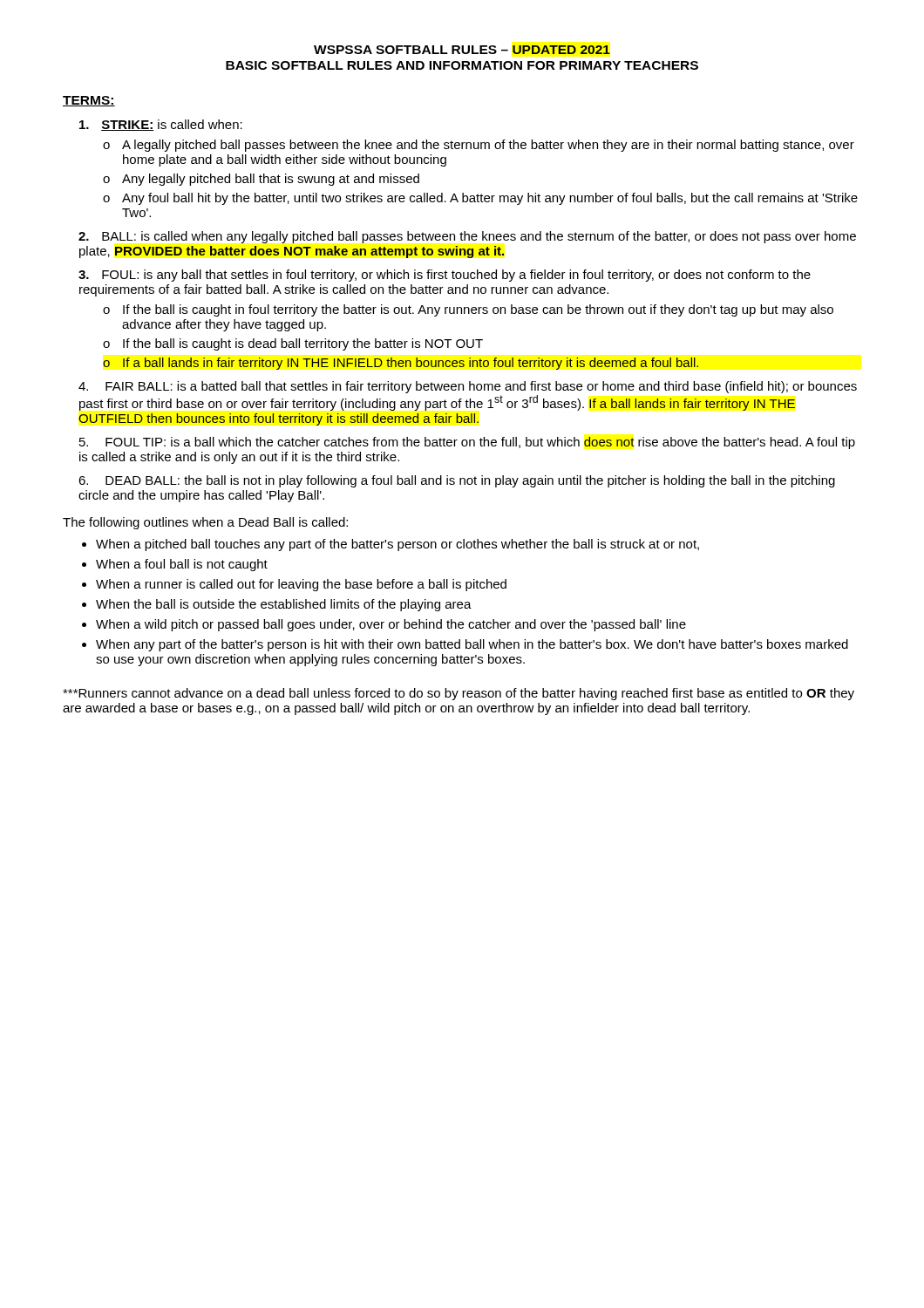Click on the passage starting "When the ball is outside the"
The height and width of the screenshot is (1308, 924).
[x=283, y=604]
